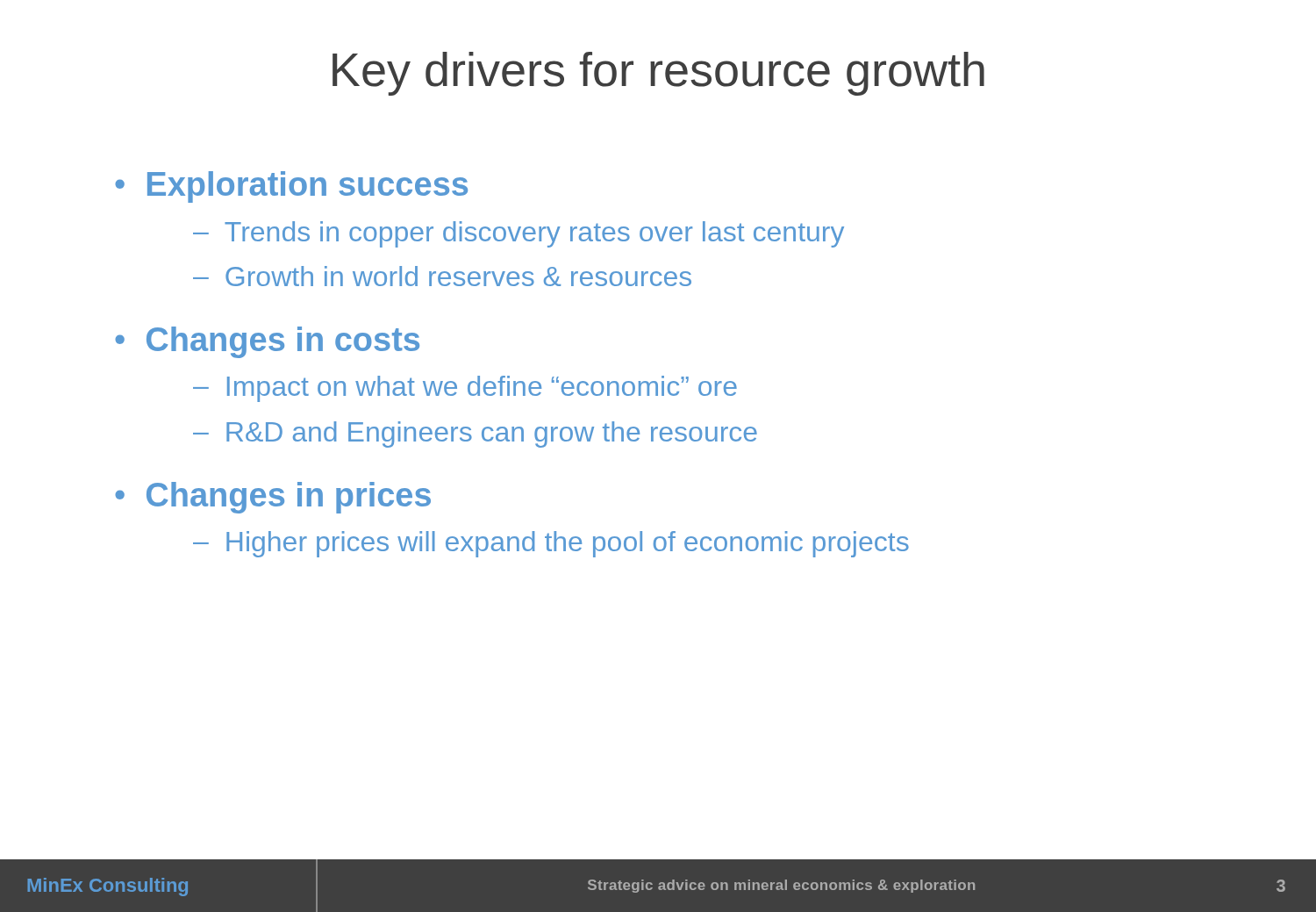Select the text starting "• Exploration success"
The image size is (1316, 912).
click(292, 185)
